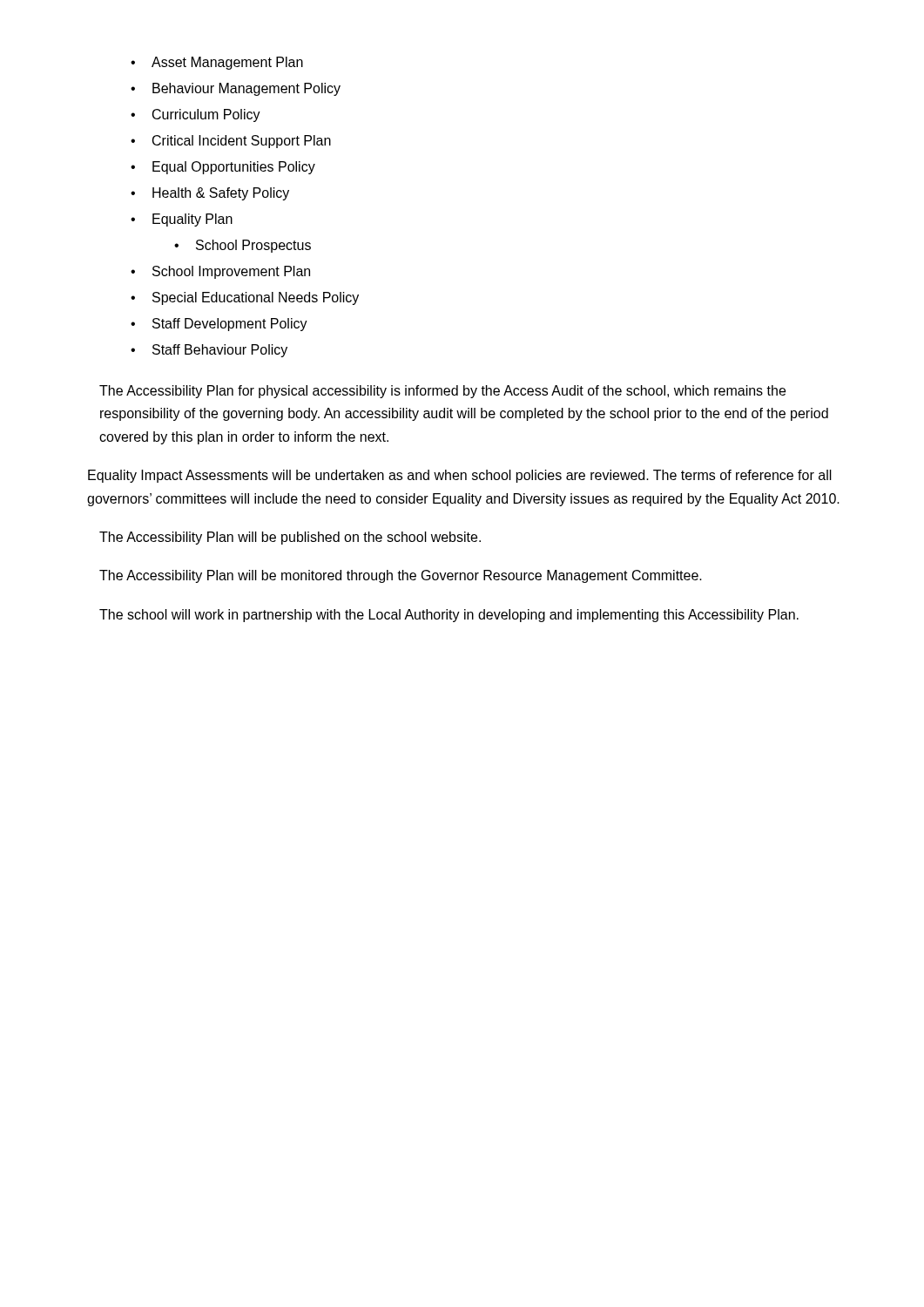The height and width of the screenshot is (1307, 924).
Task: Locate the element starting "The Accessibility Plan will be monitored through the"
Action: click(x=401, y=576)
